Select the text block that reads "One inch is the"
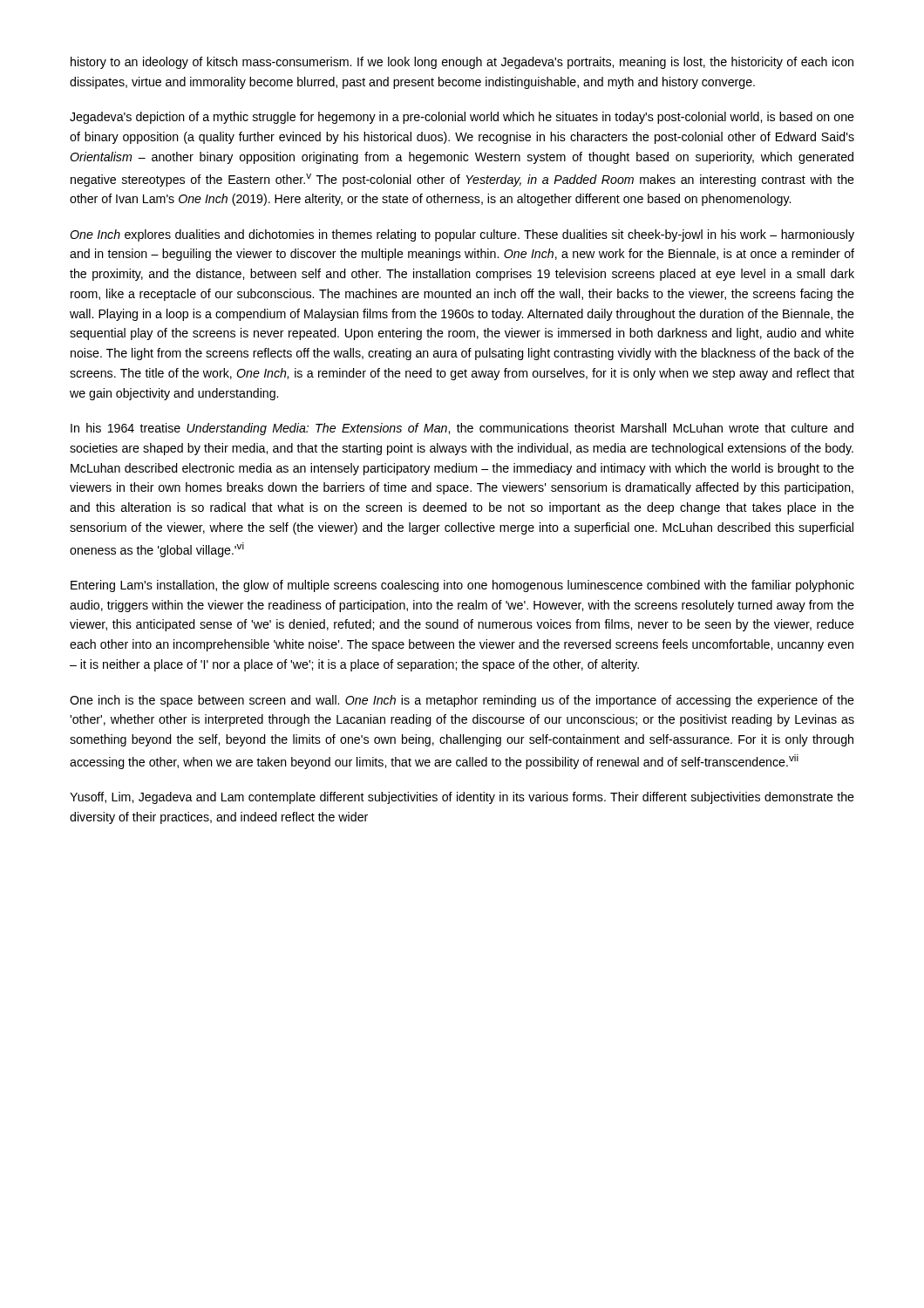This screenshot has width=924, height=1308. tap(462, 731)
